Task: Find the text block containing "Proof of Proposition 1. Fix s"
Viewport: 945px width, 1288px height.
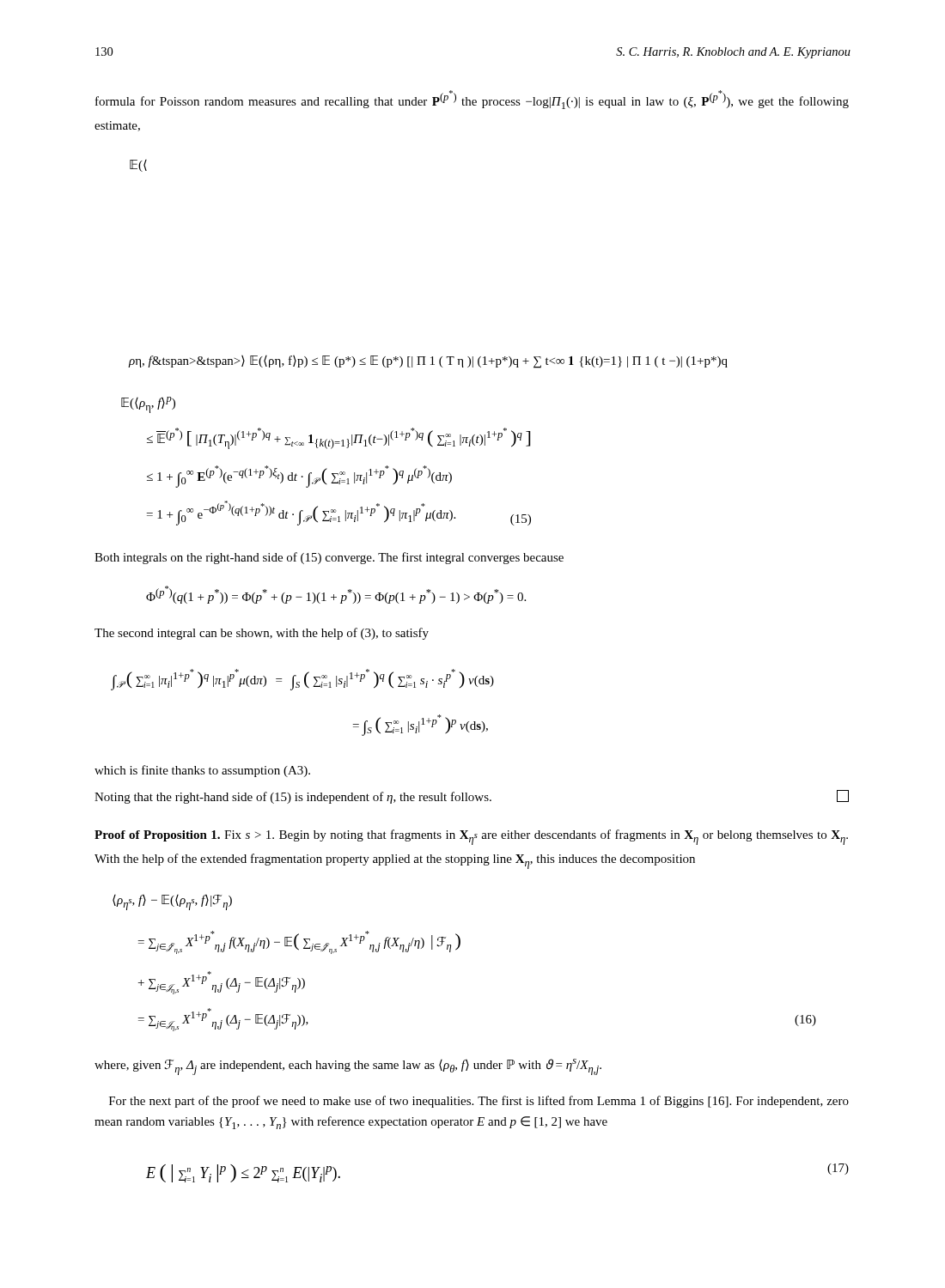Action: tap(472, 849)
